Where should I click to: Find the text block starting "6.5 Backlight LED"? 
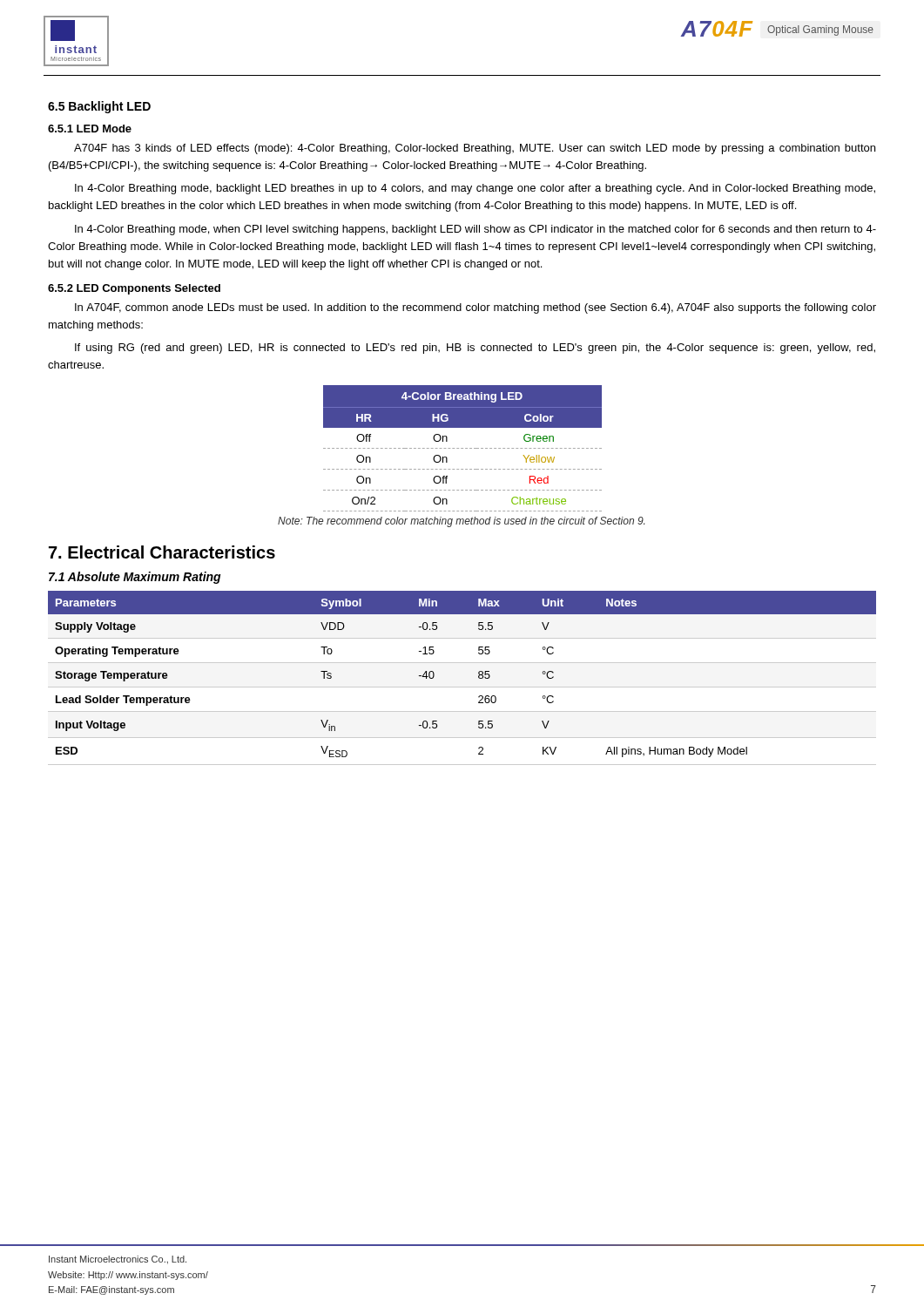99,106
